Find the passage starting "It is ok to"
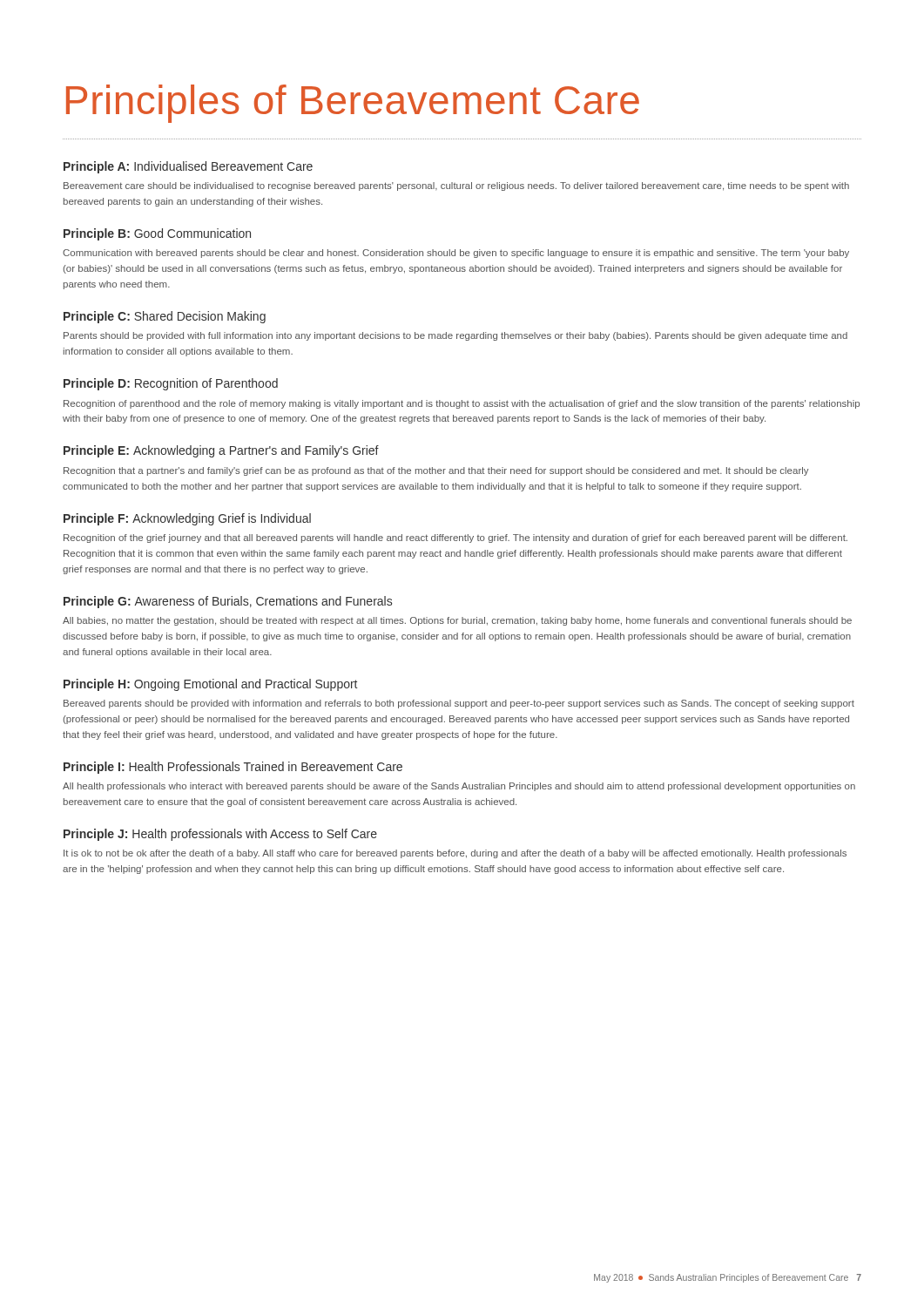This screenshot has width=924, height=1307. [x=462, y=862]
